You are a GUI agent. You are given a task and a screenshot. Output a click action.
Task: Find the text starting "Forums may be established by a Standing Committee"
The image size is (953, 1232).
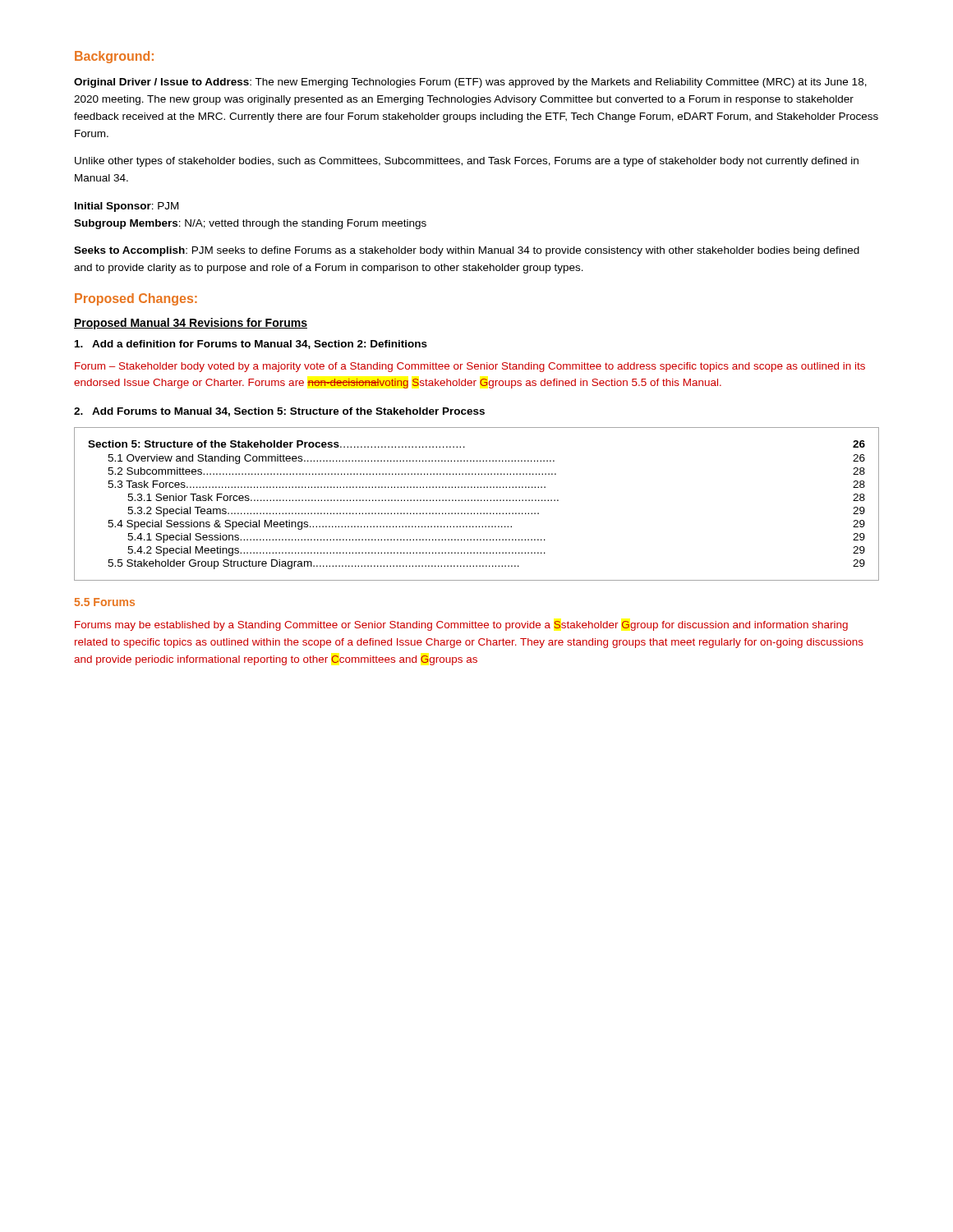[469, 642]
